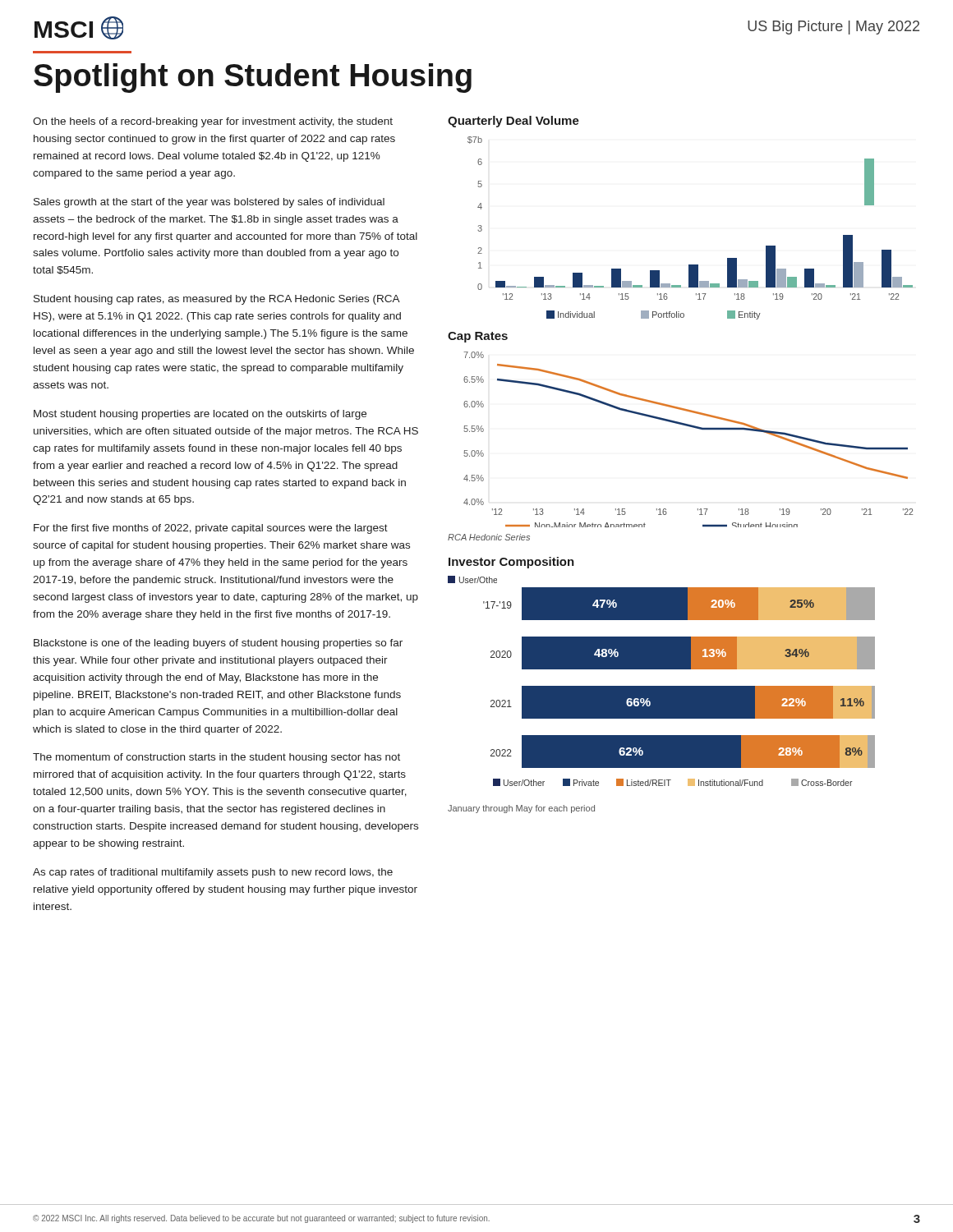The height and width of the screenshot is (1232, 953).
Task: Point to "Spotlight on Student Housing"
Action: tap(253, 76)
